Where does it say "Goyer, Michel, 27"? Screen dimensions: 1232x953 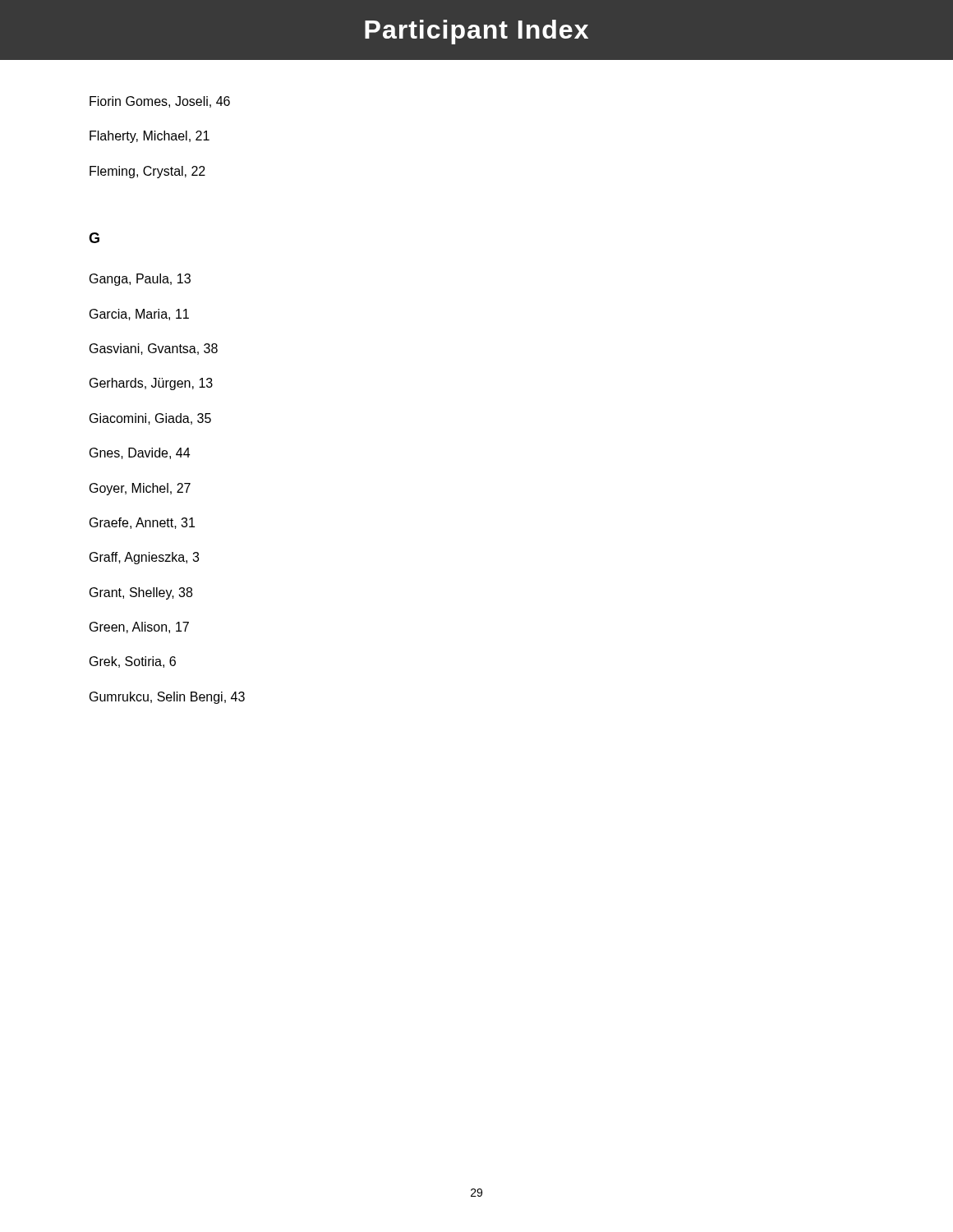(x=140, y=488)
